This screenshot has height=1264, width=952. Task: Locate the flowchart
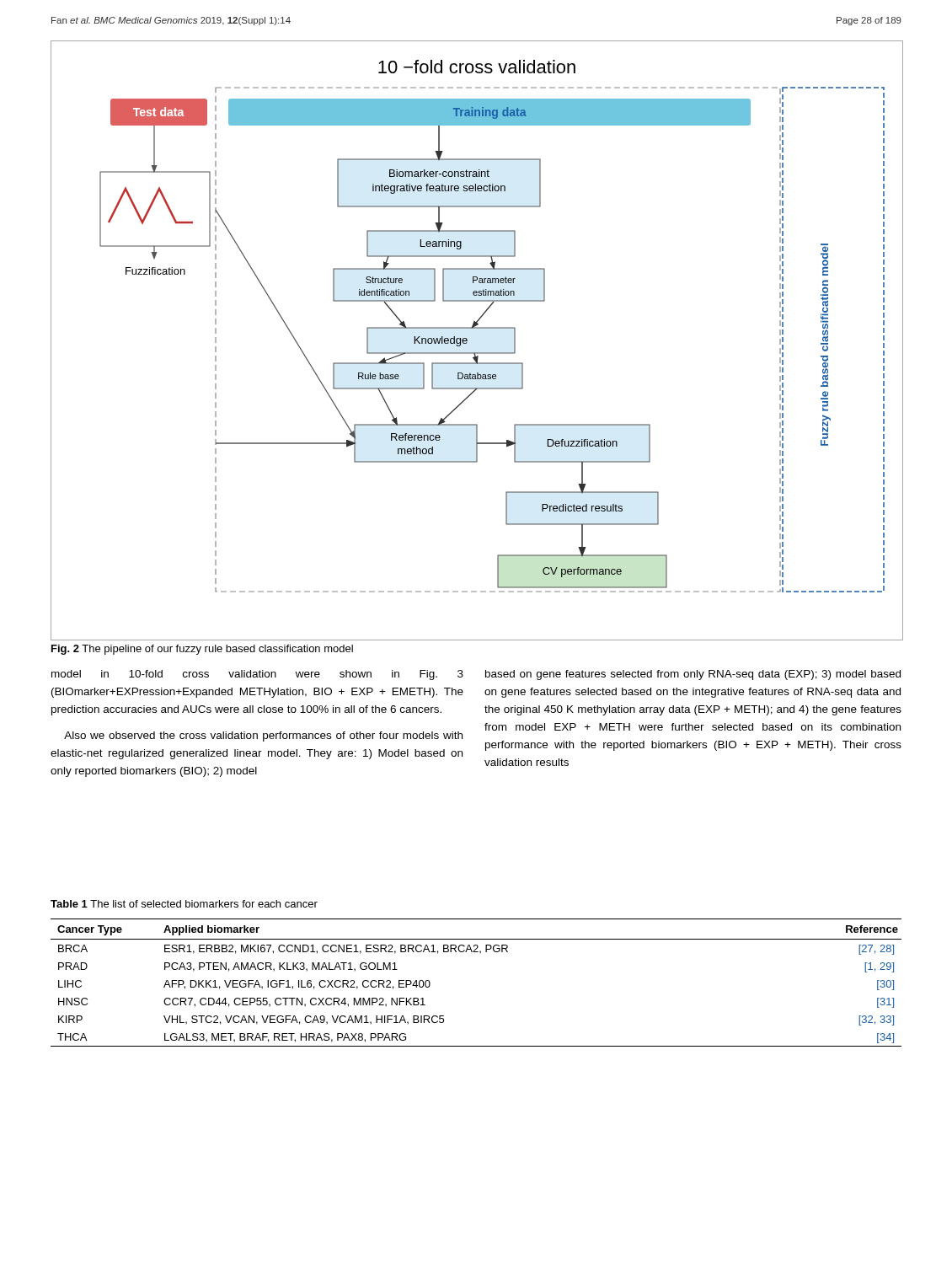coord(476,340)
